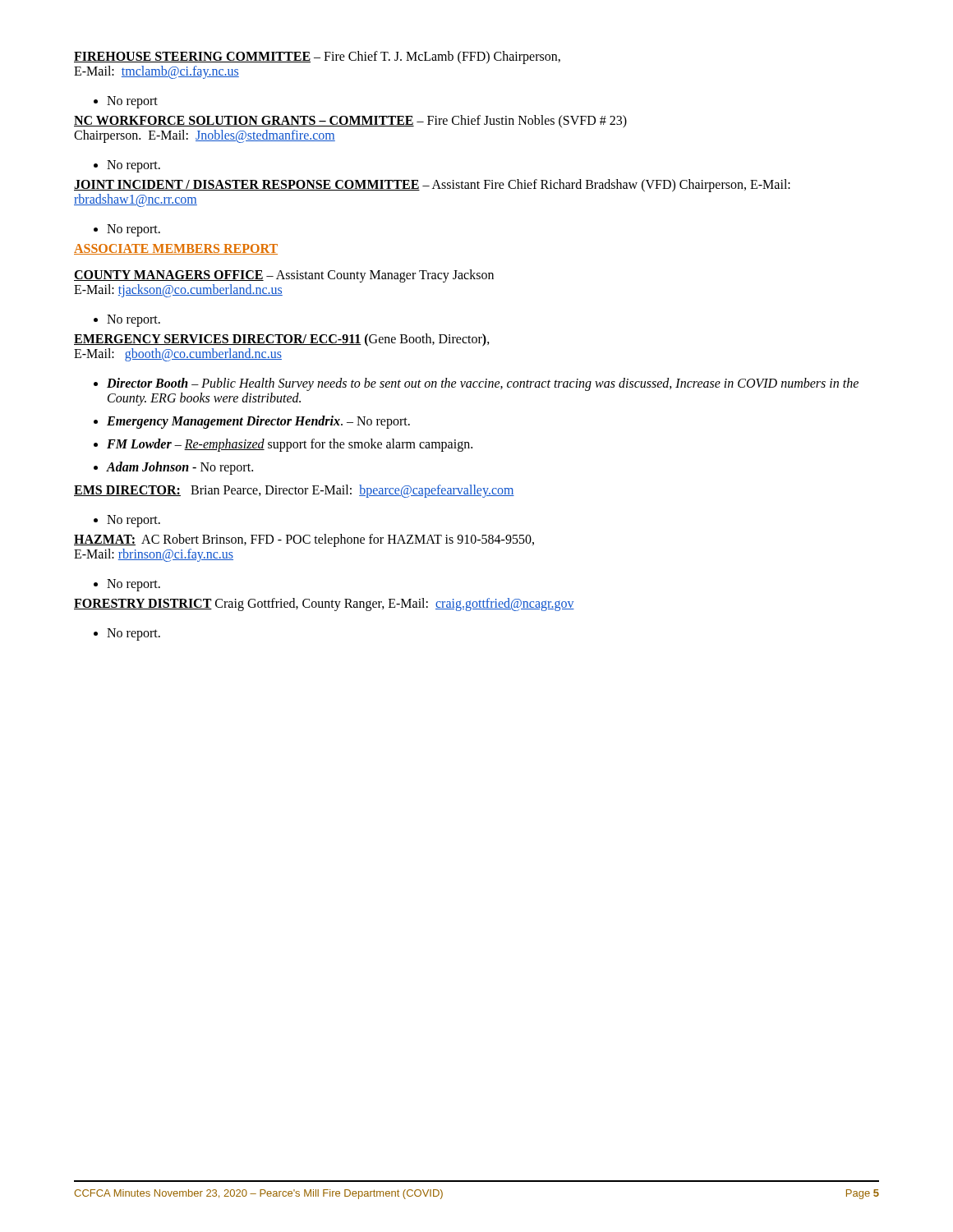Locate the list item that says "Adam Johnson - No report."

tap(173, 468)
